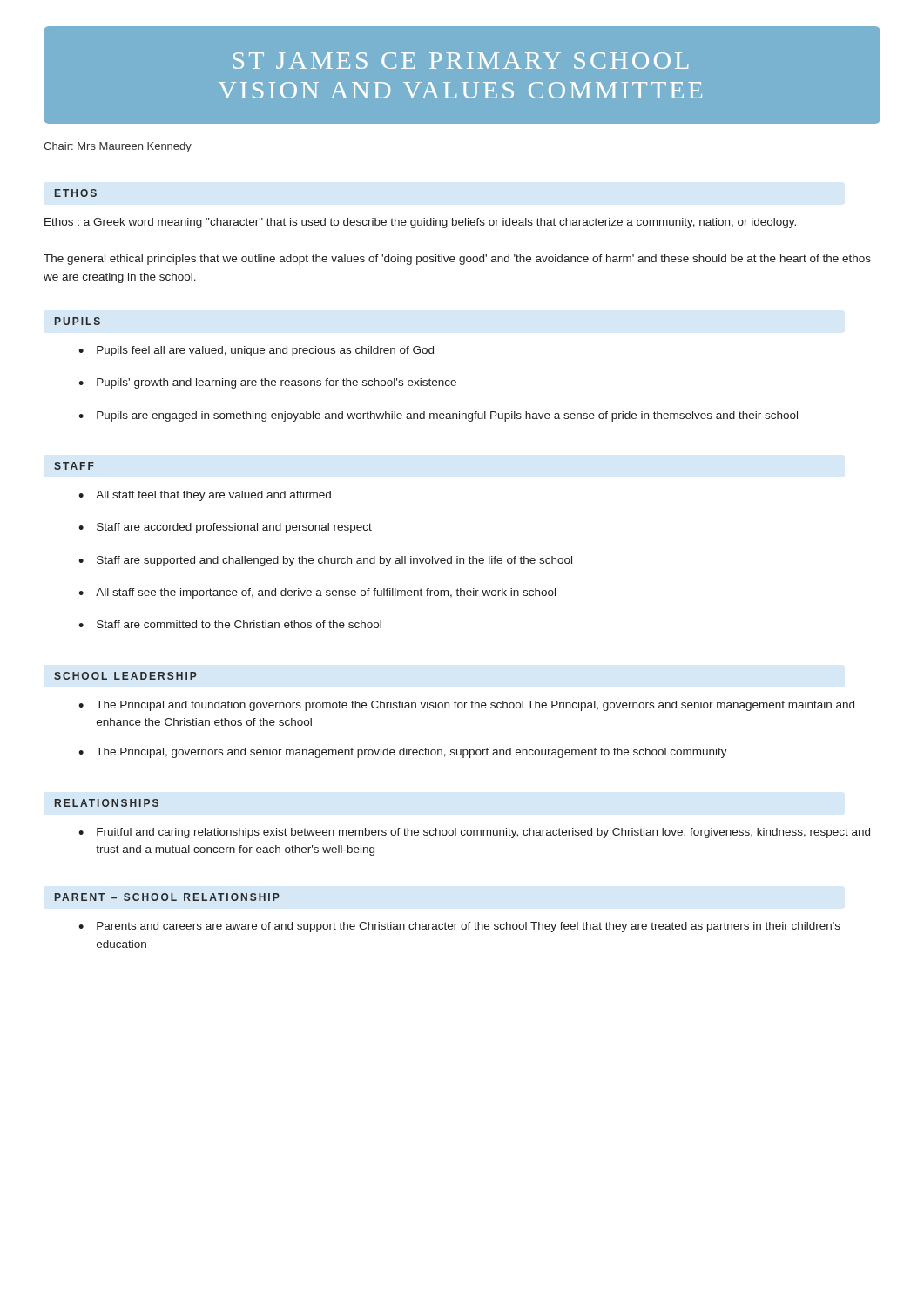Navigate to the element starting "Chair: Mrs Maureen Kennedy"
924x1307 pixels.
(x=117, y=146)
